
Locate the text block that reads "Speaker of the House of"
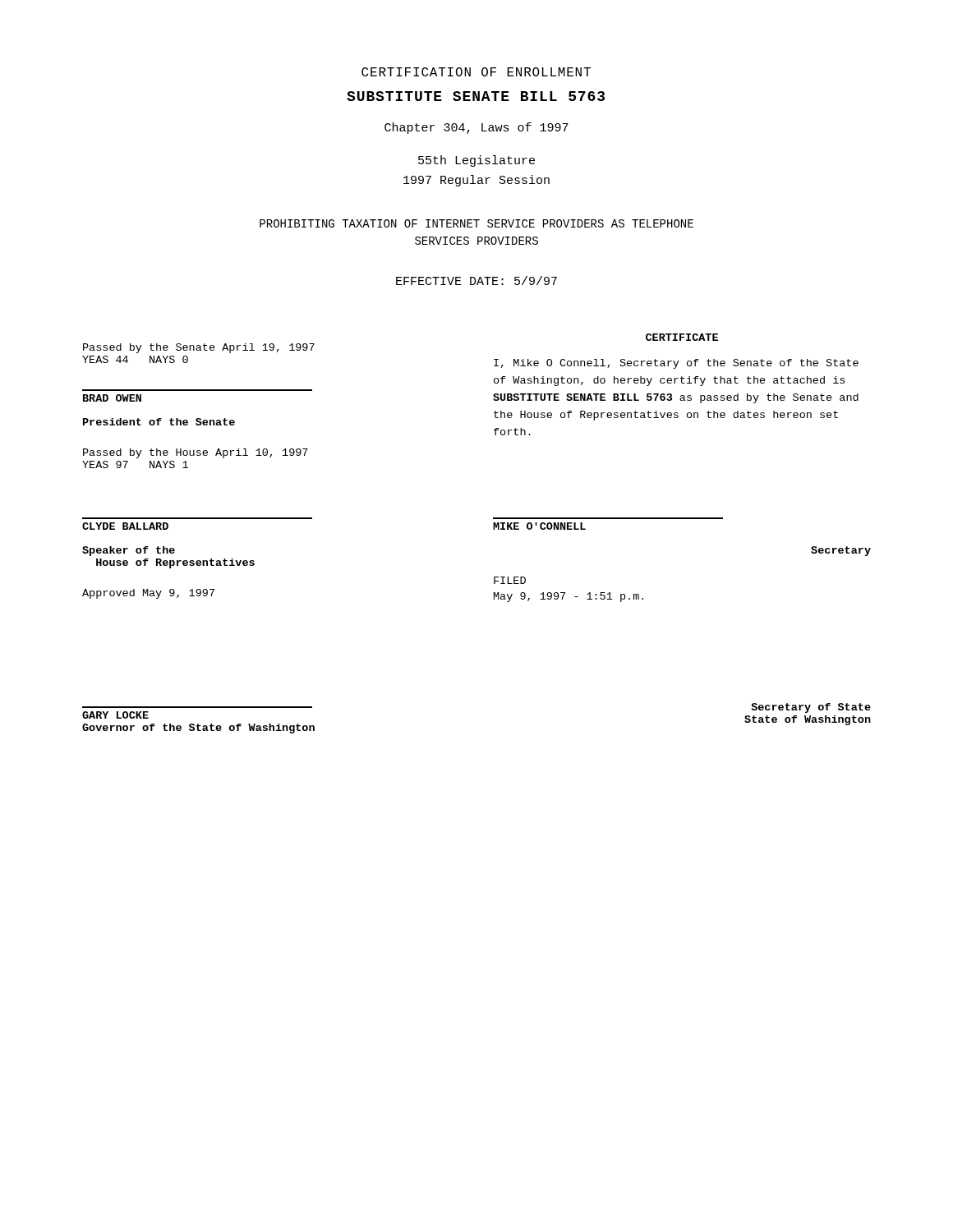tap(169, 557)
